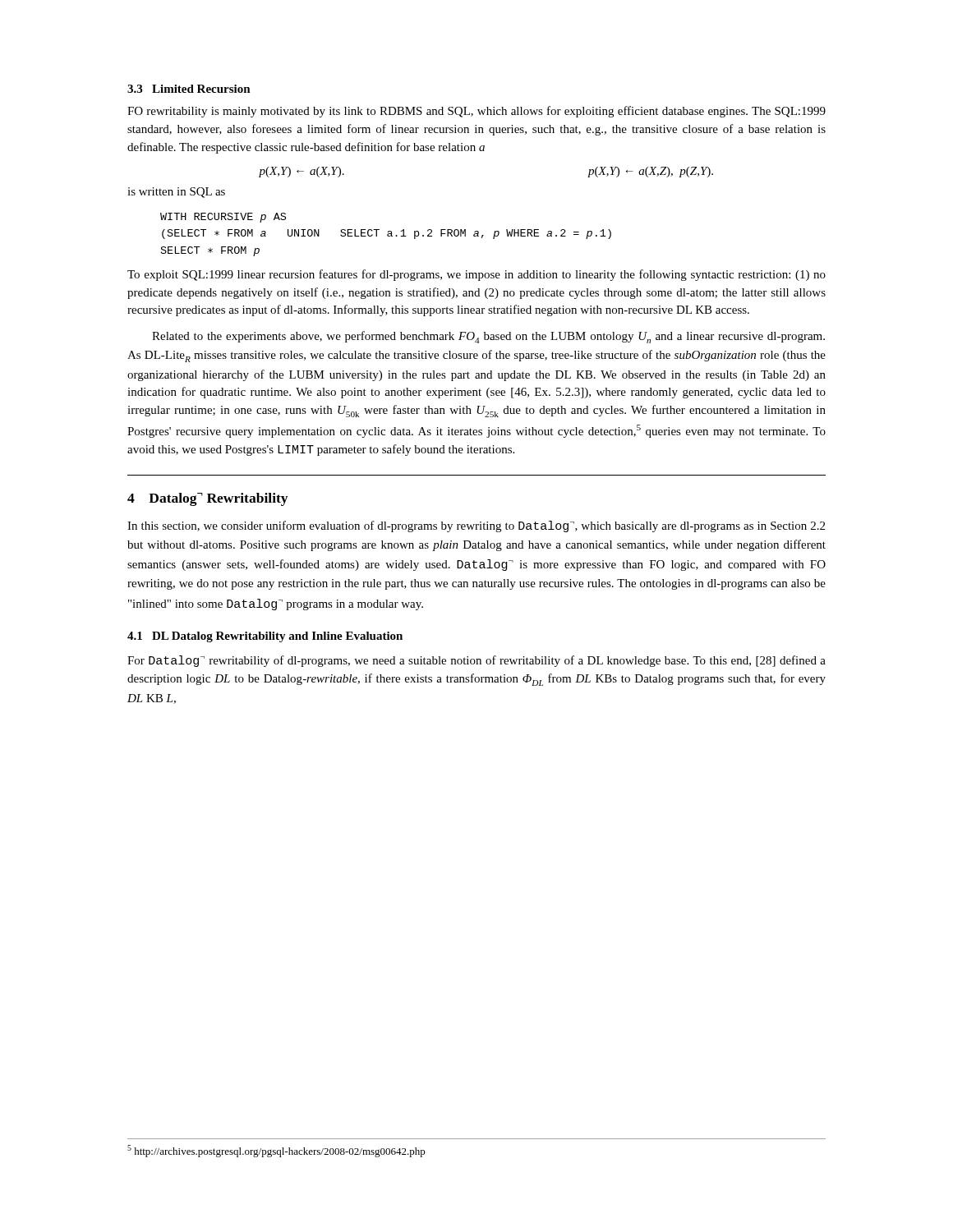Image resolution: width=953 pixels, height=1232 pixels.
Task: Find the text block containing "WITH RECURSIVE p AS (SELECT ∗ FROM"
Action: [387, 234]
